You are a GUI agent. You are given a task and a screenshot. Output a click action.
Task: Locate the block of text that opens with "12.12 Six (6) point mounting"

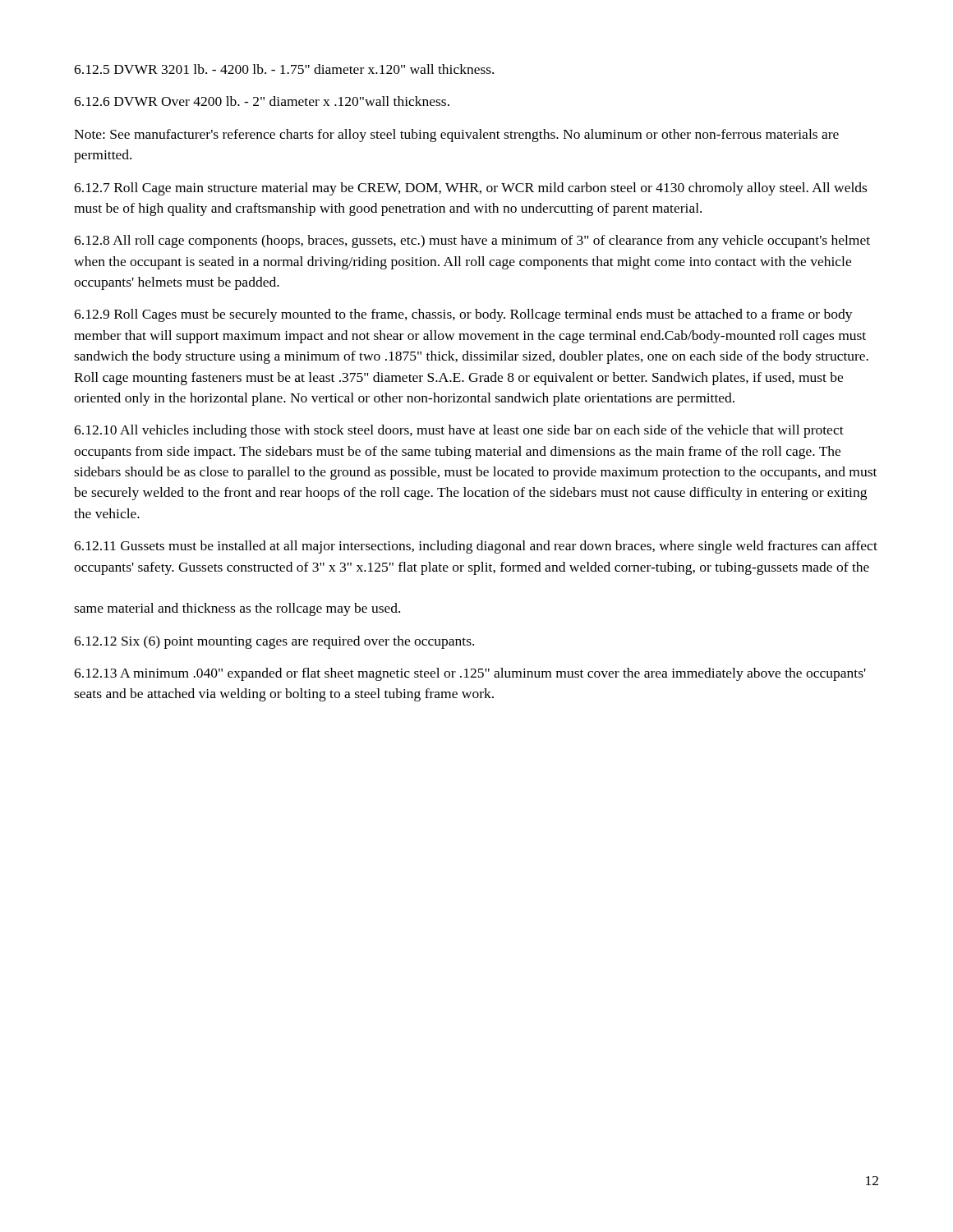(275, 640)
